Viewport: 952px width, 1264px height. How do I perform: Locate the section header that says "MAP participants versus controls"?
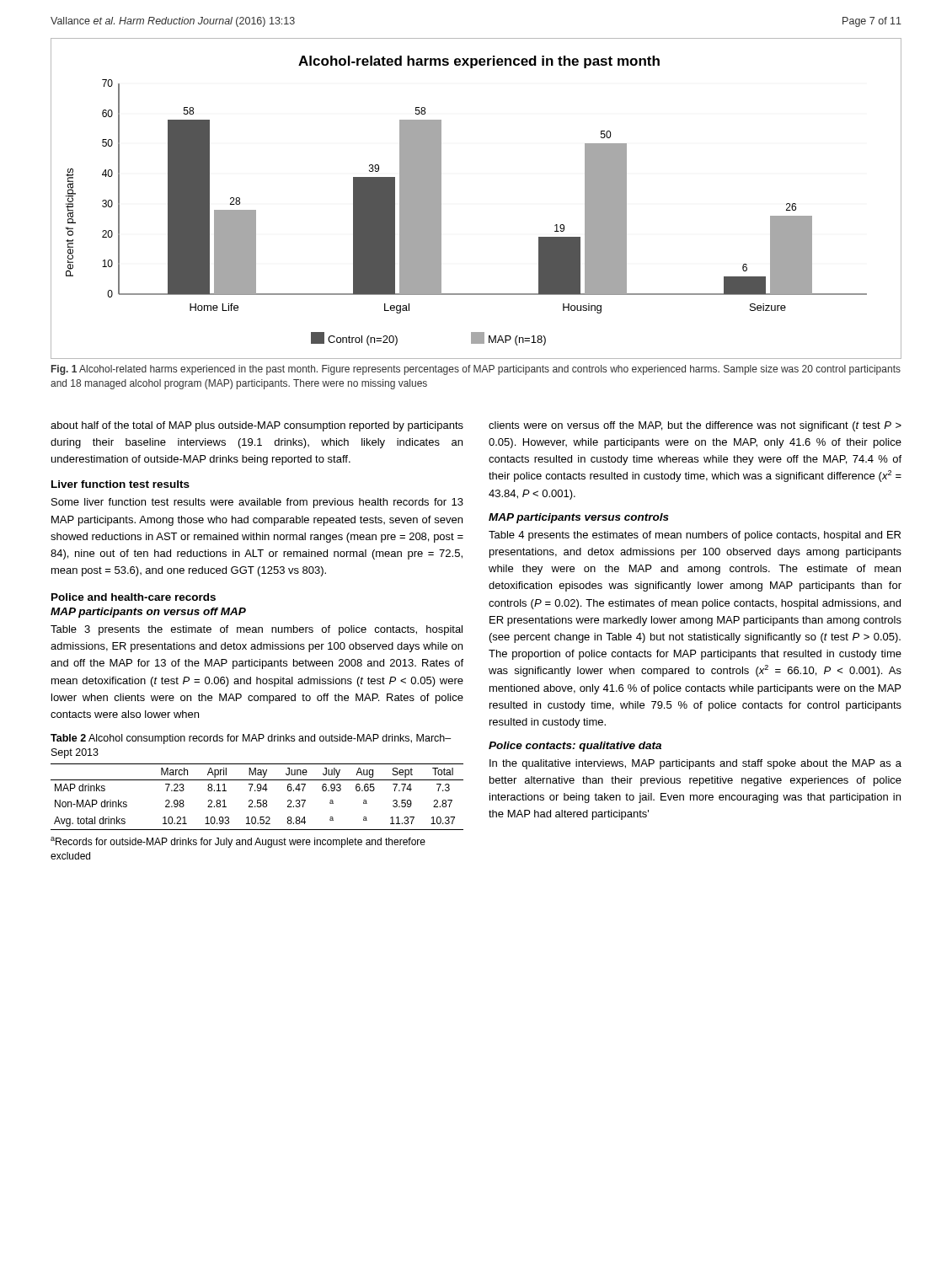click(x=579, y=517)
